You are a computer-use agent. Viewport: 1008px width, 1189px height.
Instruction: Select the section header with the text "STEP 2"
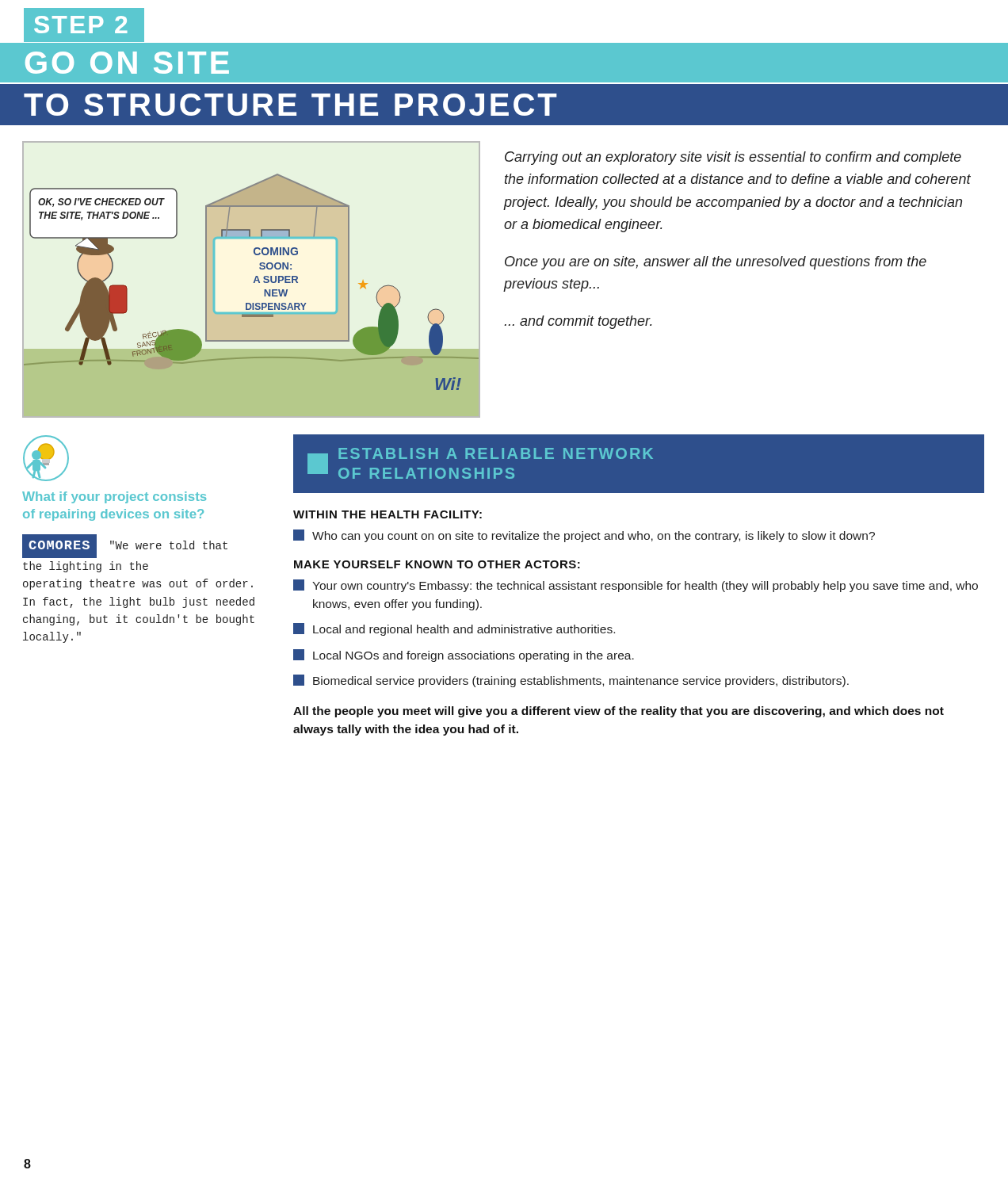(81, 25)
